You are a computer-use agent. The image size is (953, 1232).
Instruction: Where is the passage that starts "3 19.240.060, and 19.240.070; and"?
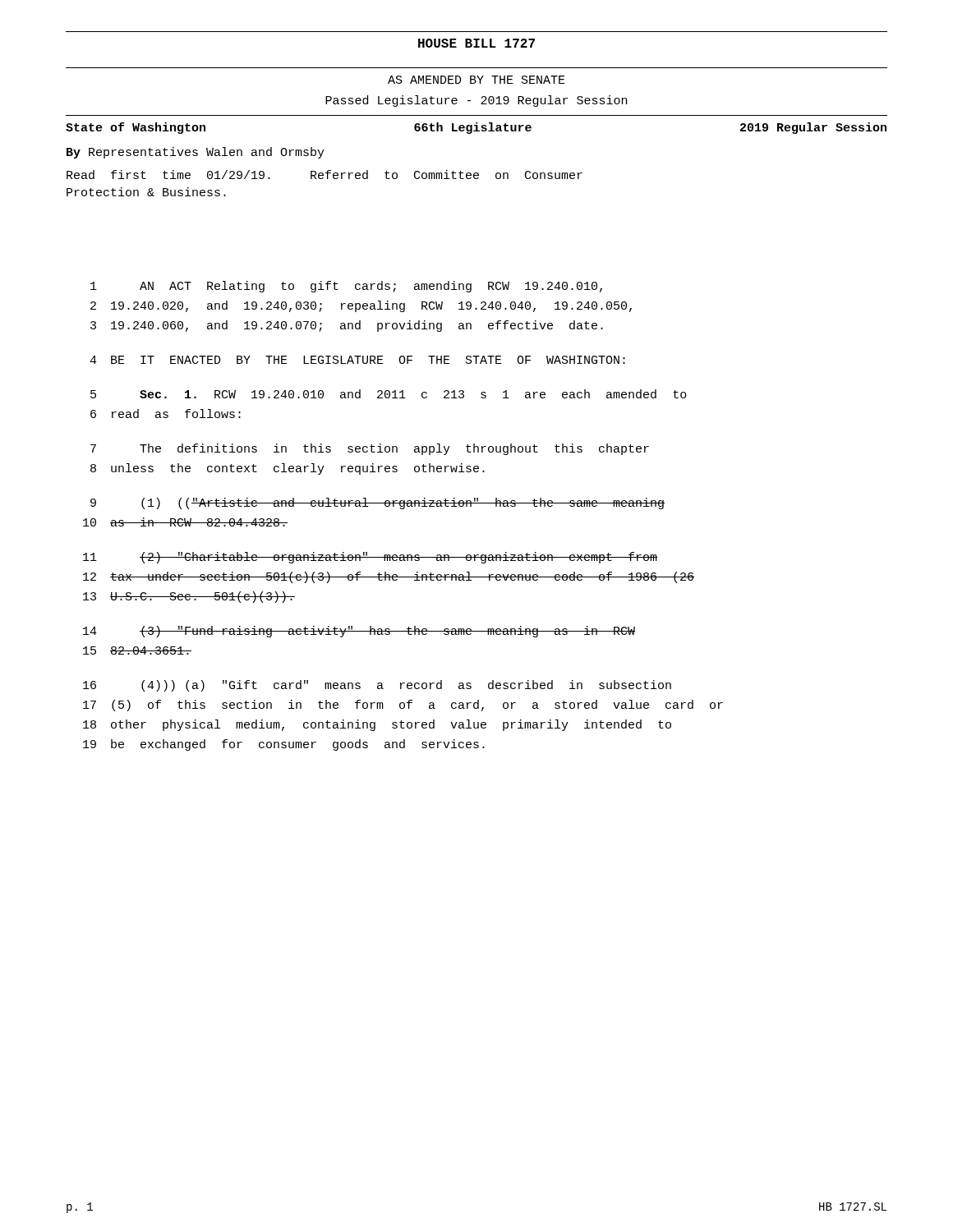tap(476, 327)
